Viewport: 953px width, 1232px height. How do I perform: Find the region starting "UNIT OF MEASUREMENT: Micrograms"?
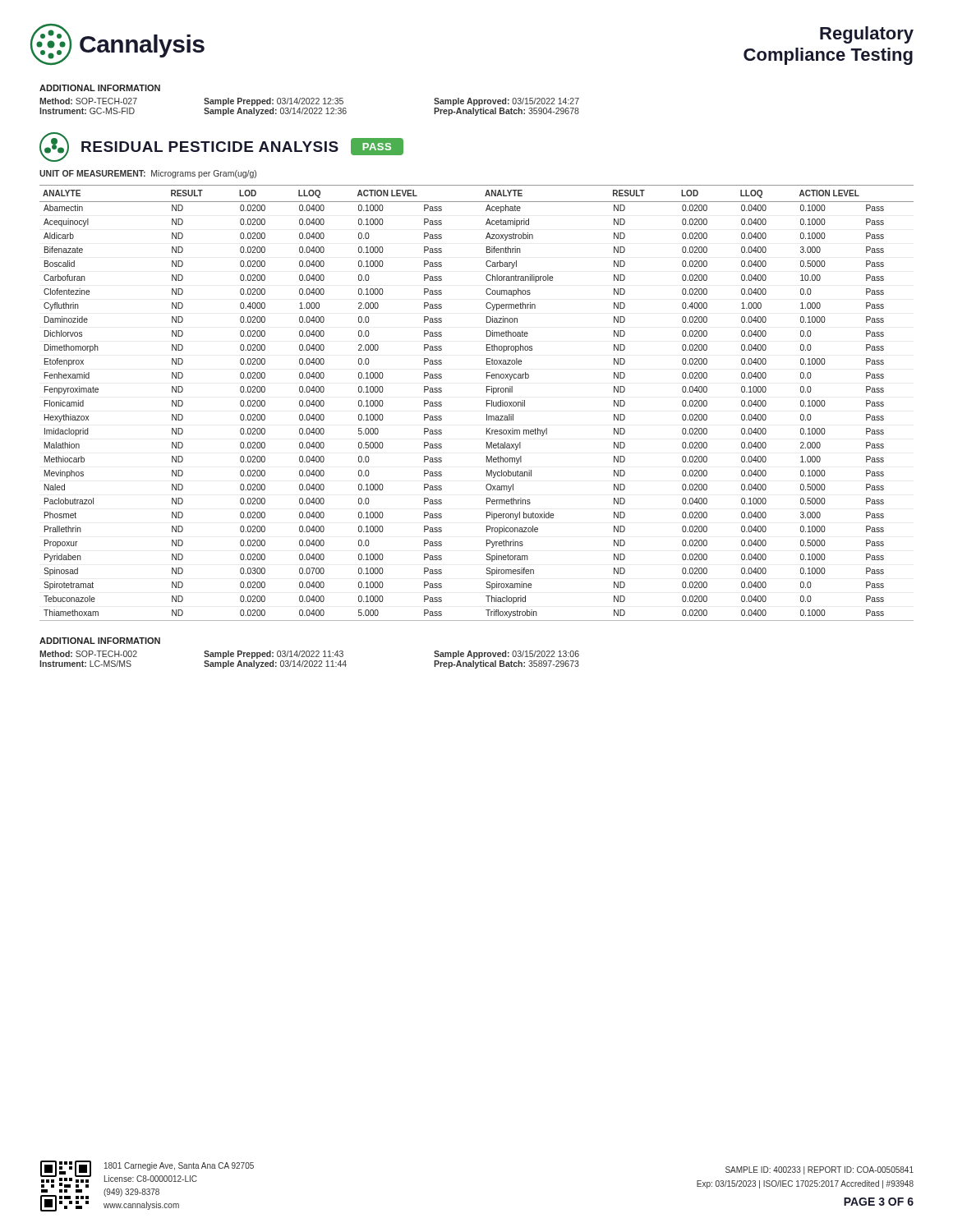pyautogui.click(x=148, y=173)
